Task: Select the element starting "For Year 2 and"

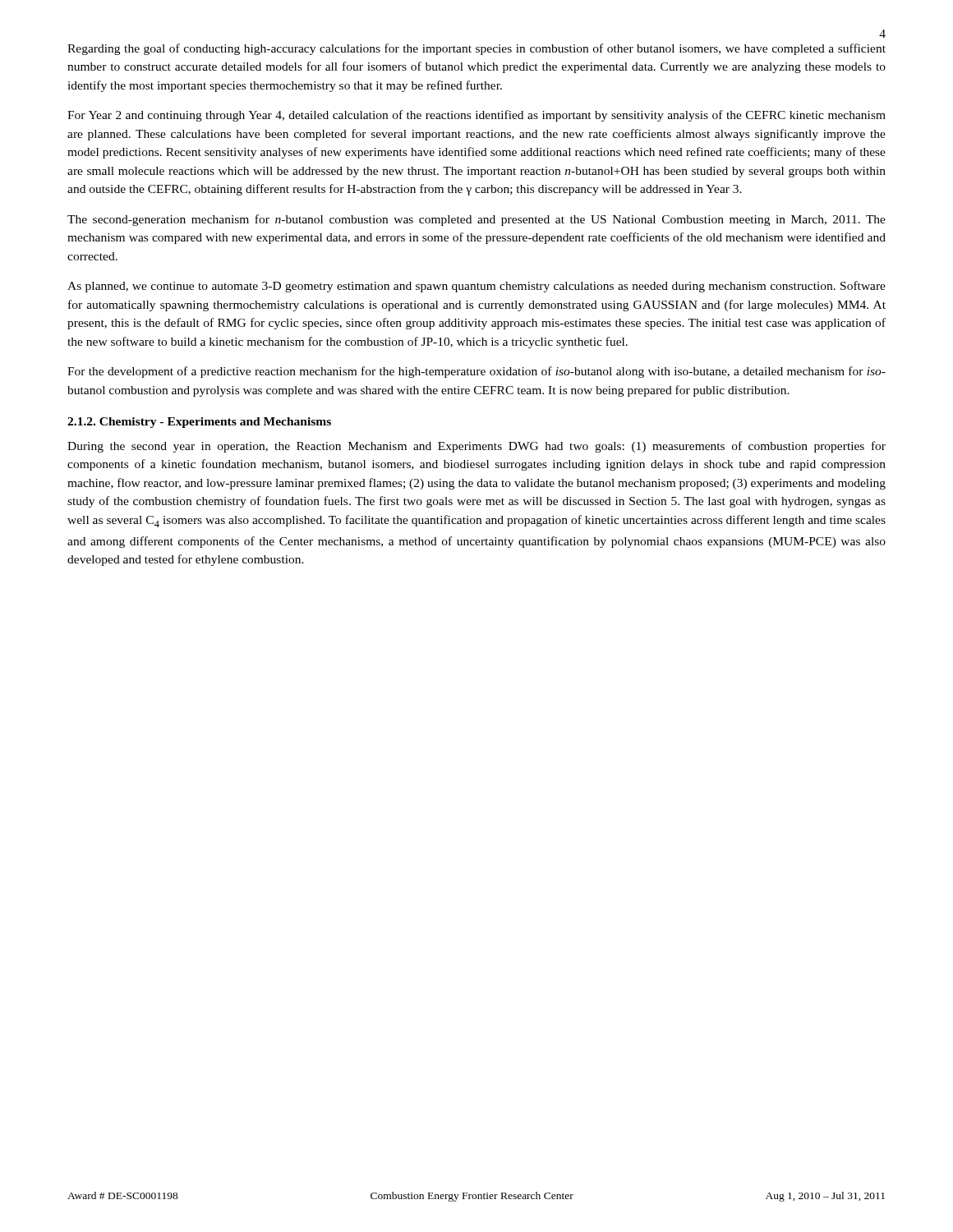Action: [476, 152]
